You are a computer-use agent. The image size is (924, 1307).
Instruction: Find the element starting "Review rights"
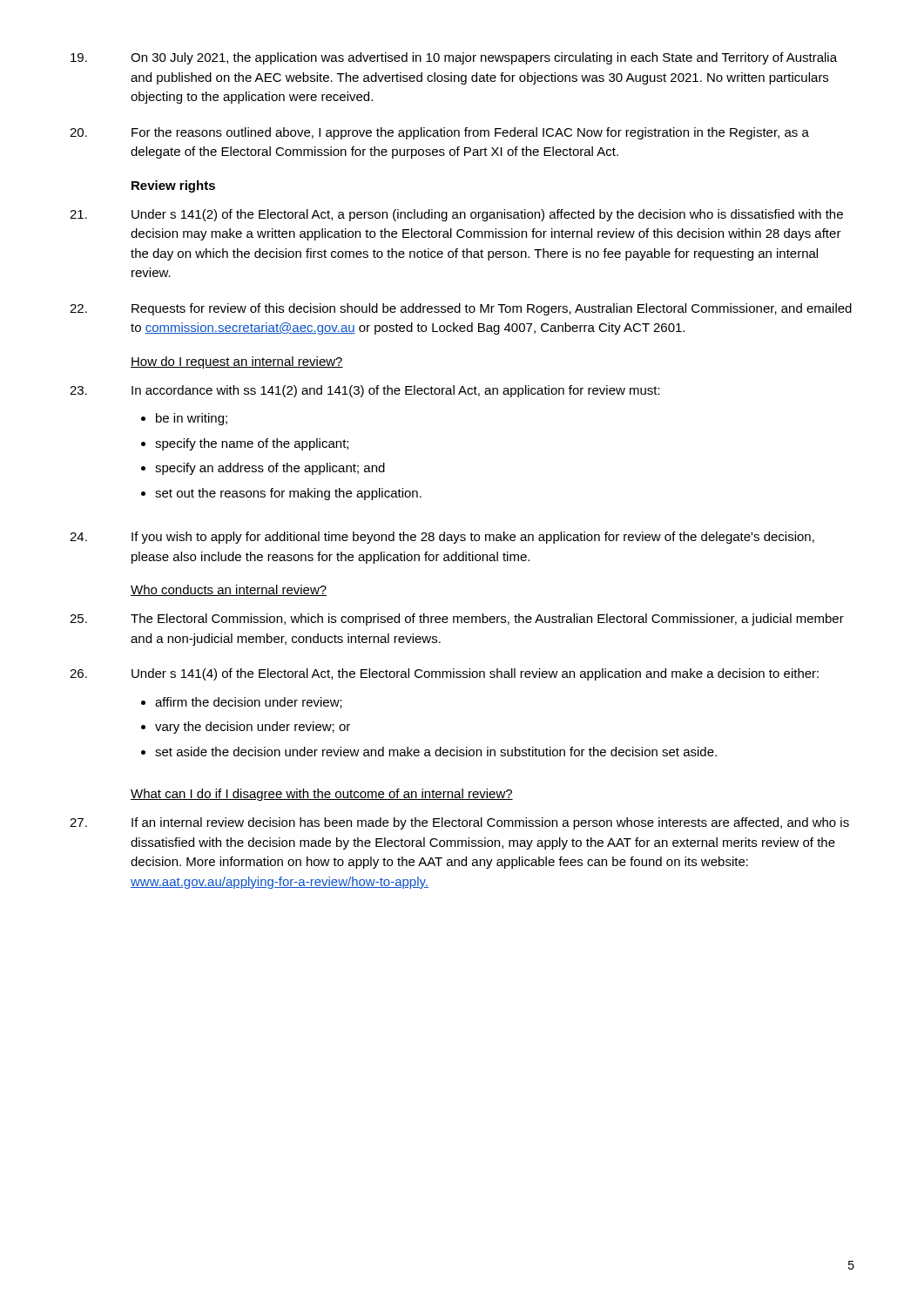[x=173, y=185]
